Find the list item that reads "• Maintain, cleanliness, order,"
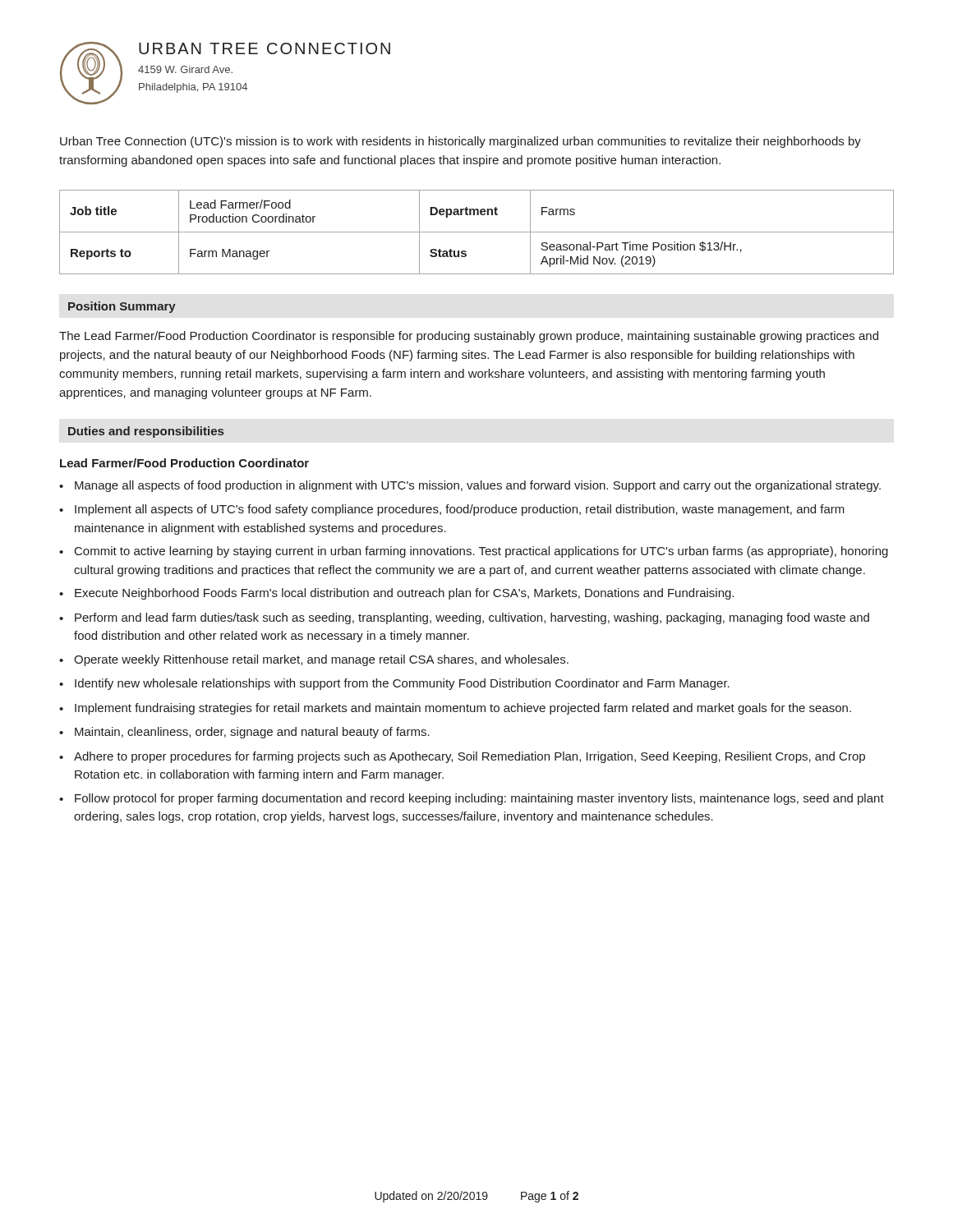This screenshot has height=1232, width=953. pyautogui.click(x=244, y=733)
